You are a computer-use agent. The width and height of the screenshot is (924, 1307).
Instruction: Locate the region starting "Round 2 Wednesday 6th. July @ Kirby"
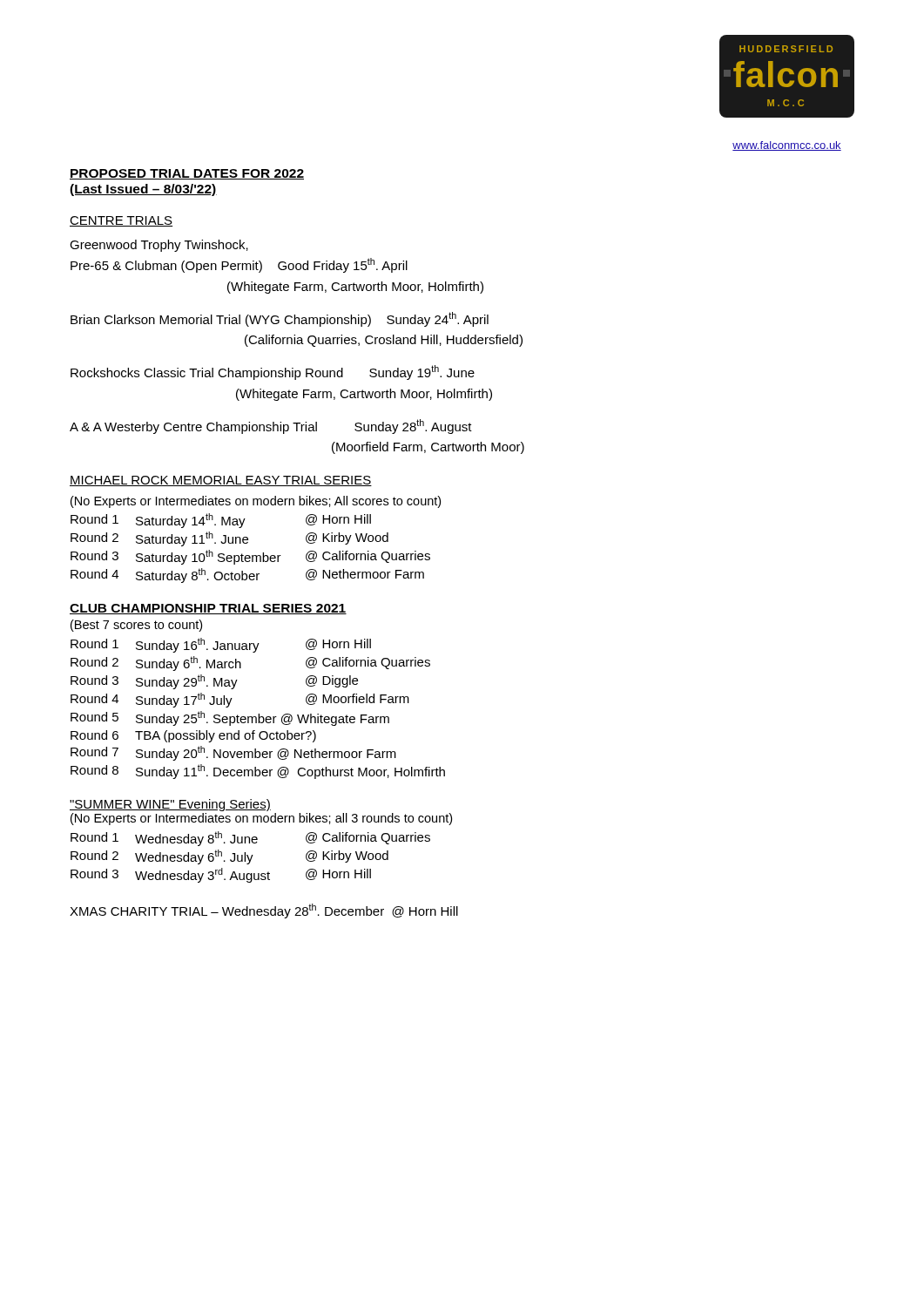pyautogui.click(x=229, y=856)
